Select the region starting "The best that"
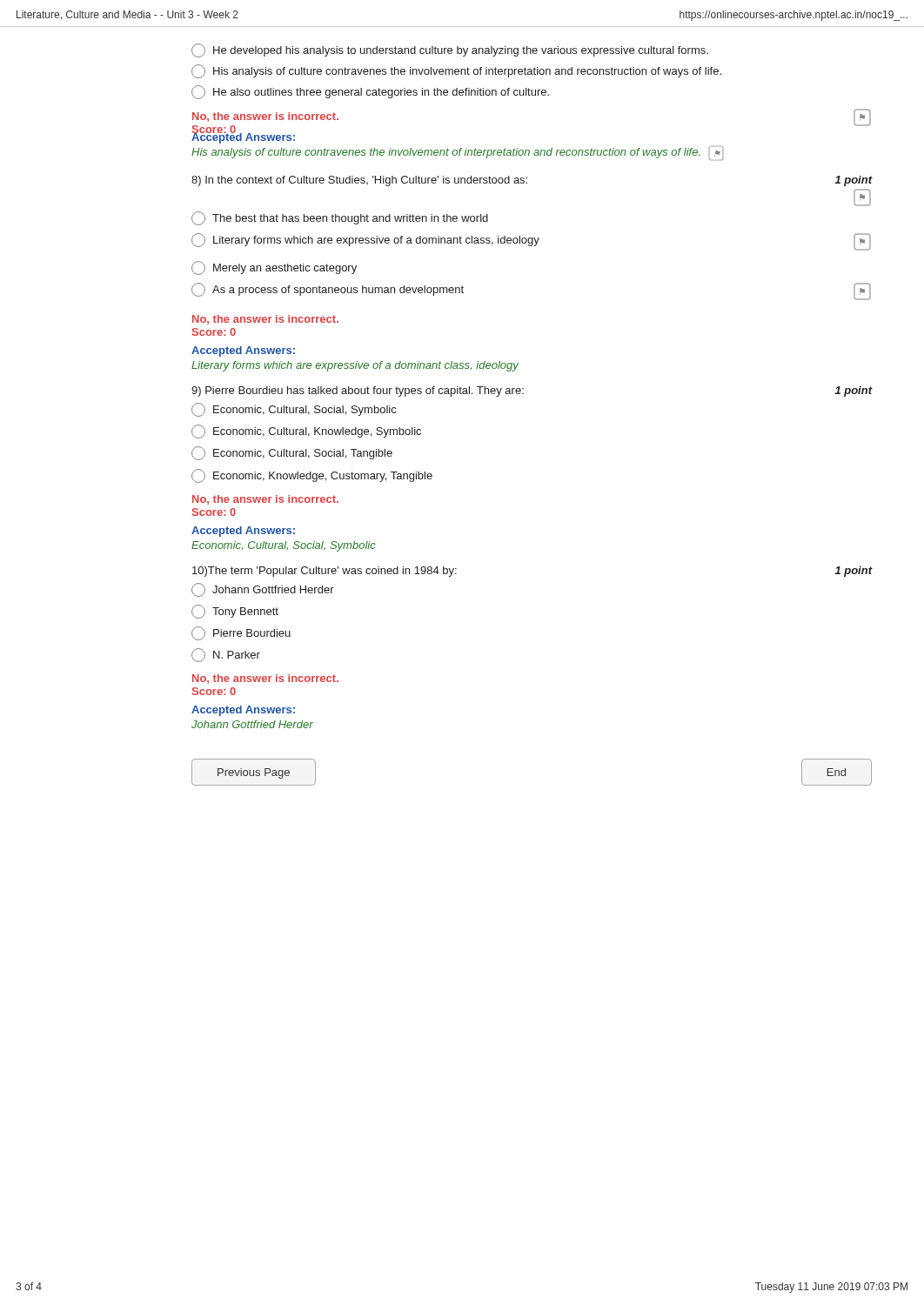The height and width of the screenshot is (1305, 924). 340,218
